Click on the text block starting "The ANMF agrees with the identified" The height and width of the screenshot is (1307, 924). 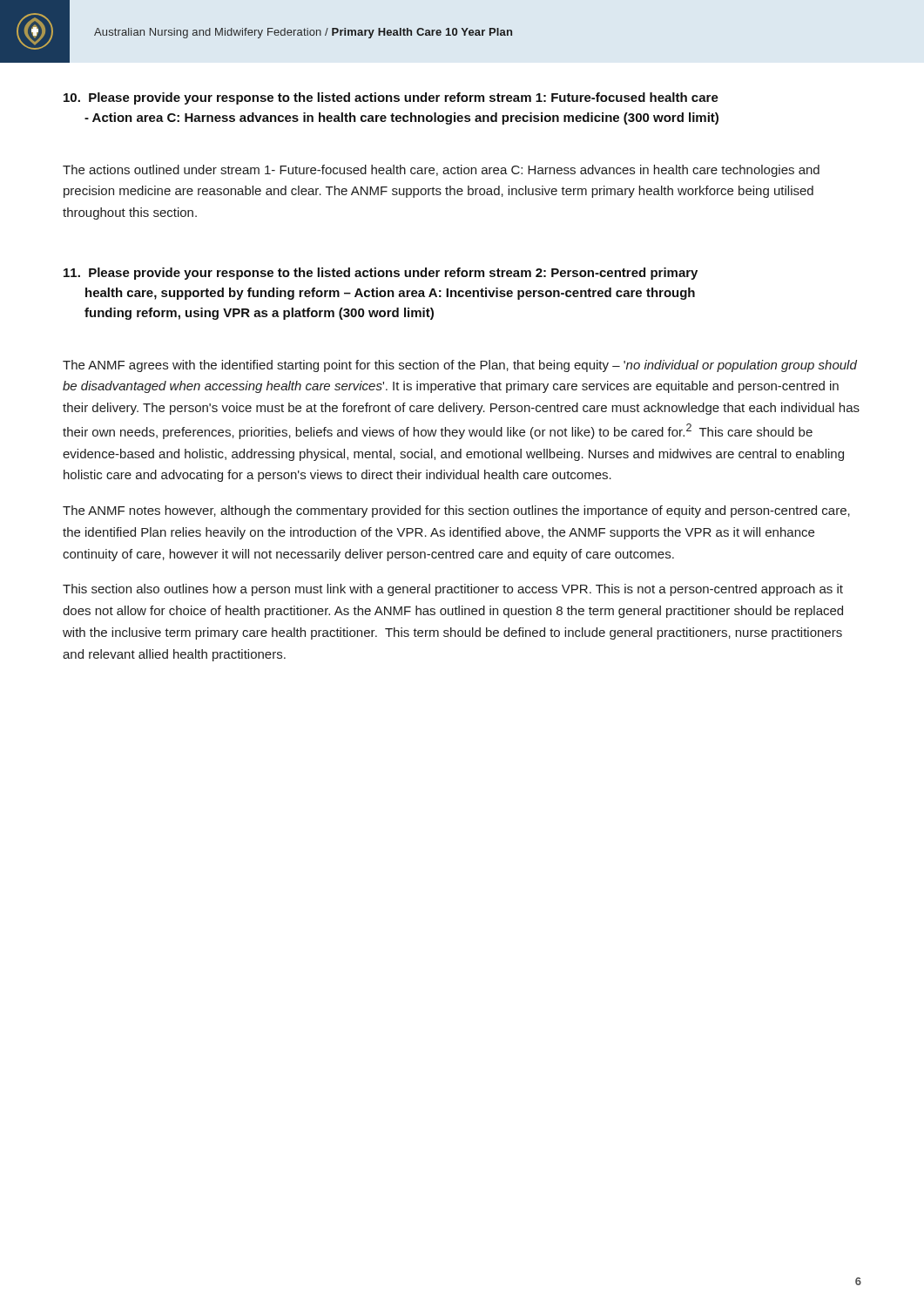[x=461, y=419]
